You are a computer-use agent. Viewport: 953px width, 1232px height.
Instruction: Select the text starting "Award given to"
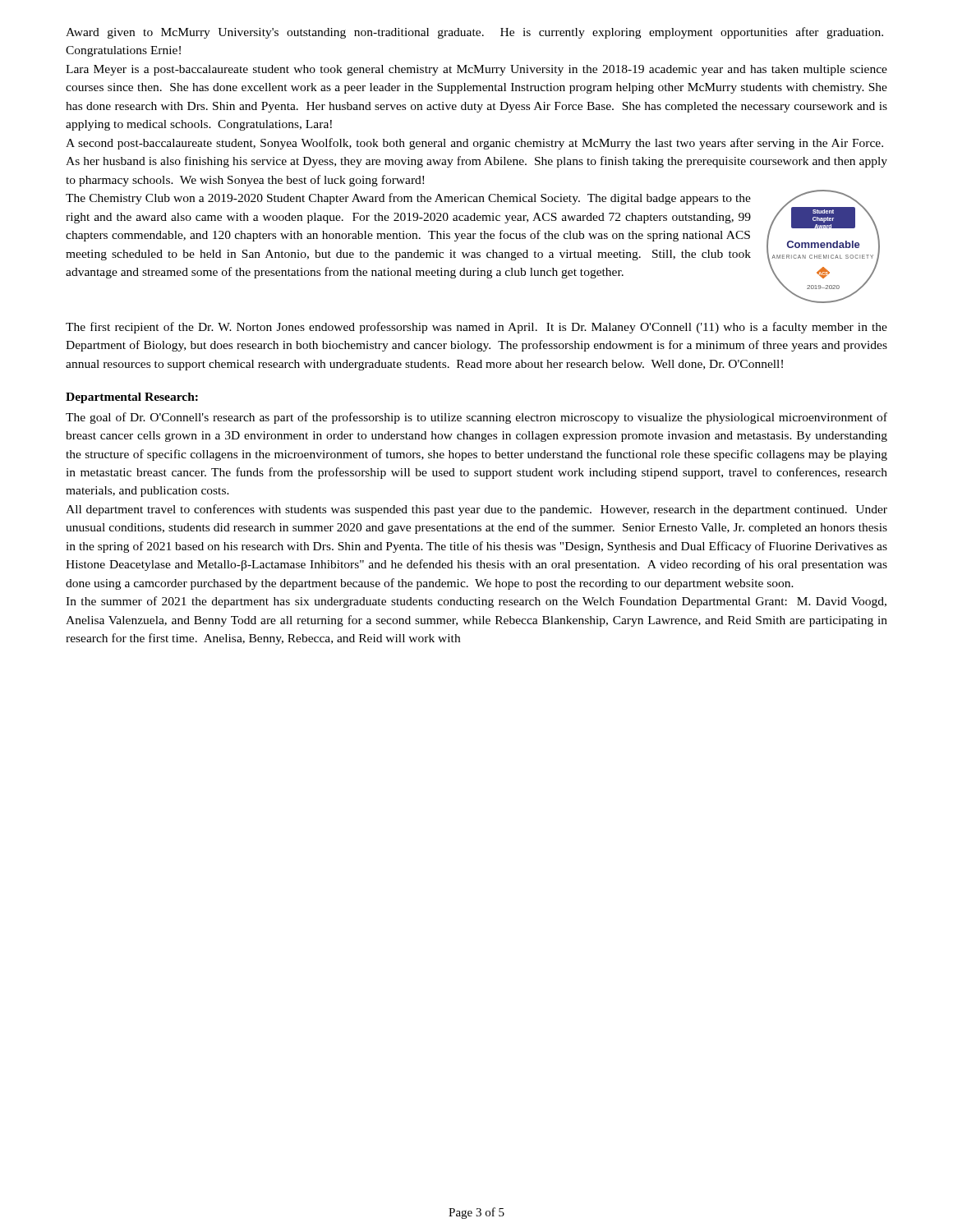point(476,41)
